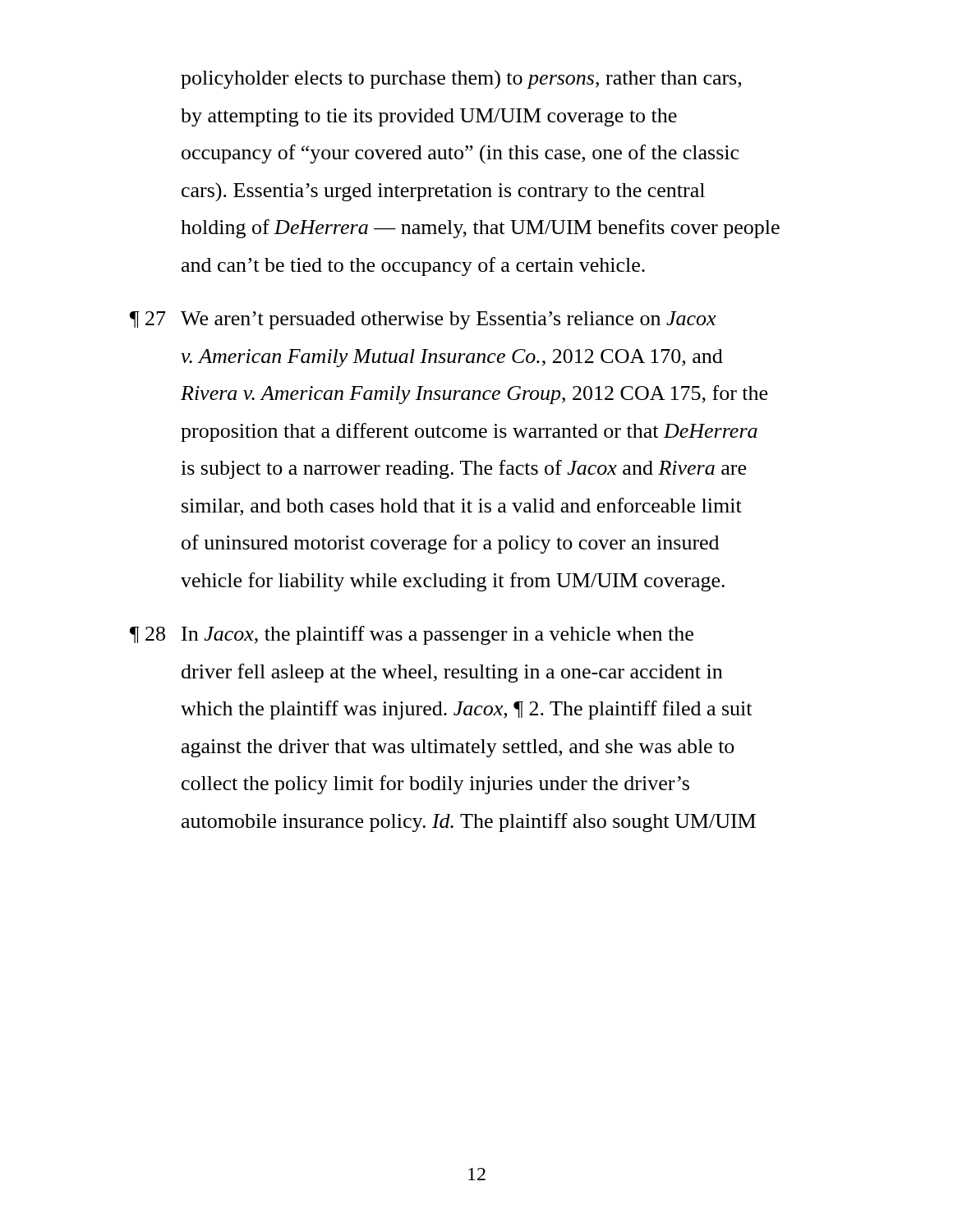Find the text block that says "policyholder elects to purchase them) to persons, rather"
Image resolution: width=953 pixels, height=1232 pixels.
coord(461,80)
